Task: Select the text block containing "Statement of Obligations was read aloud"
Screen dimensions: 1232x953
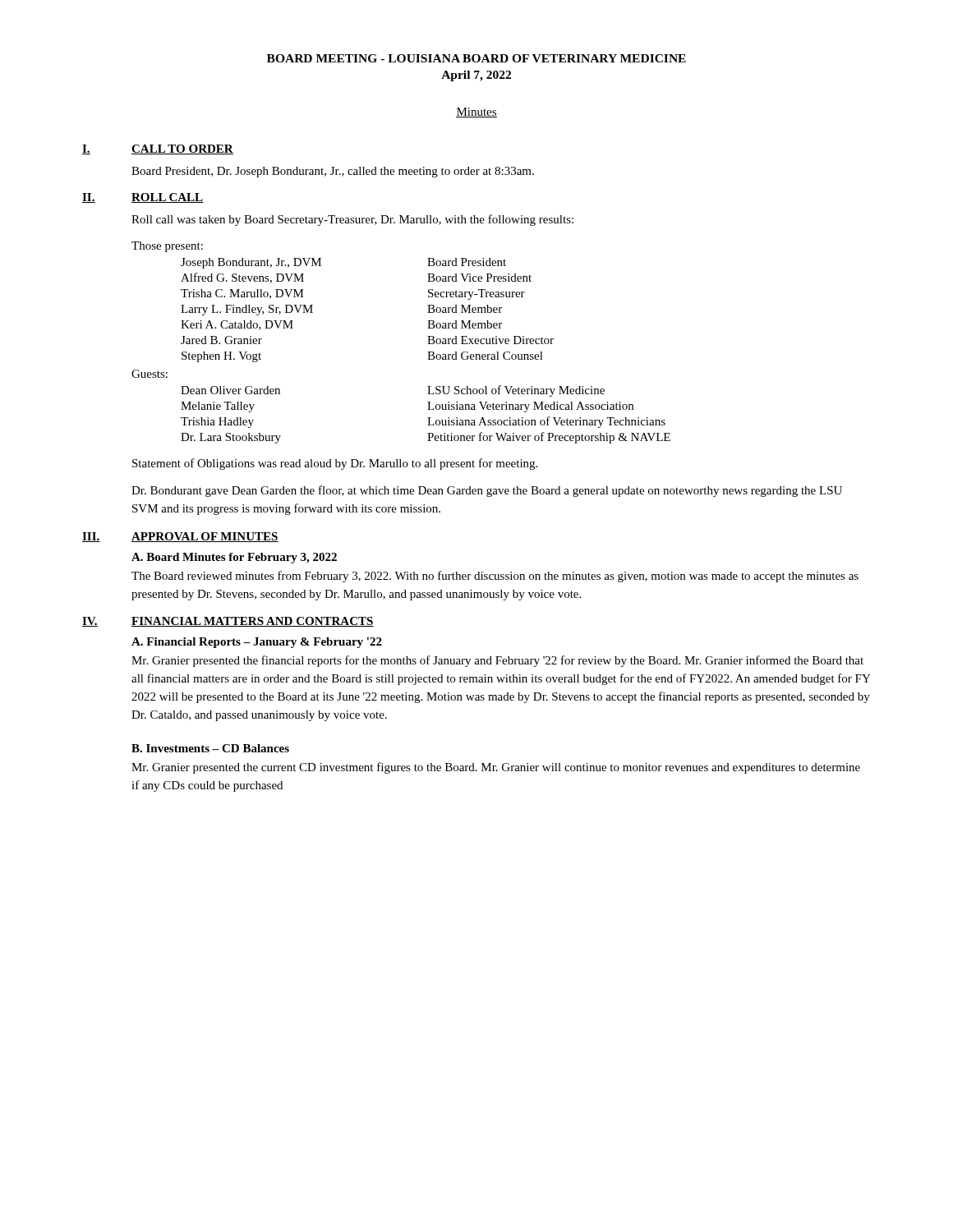Action: (335, 463)
